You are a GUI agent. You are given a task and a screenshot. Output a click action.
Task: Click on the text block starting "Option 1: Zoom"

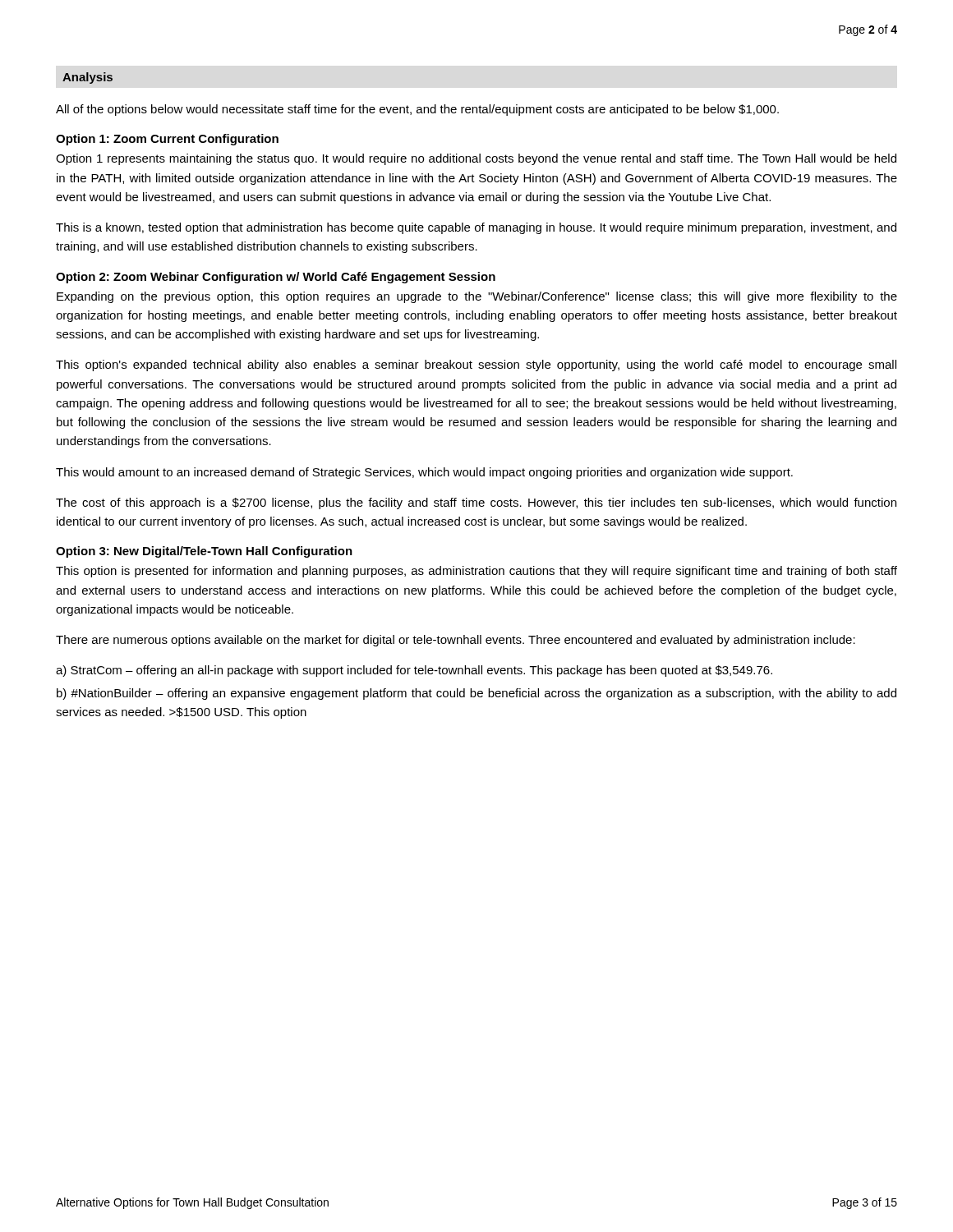pyautogui.click(x=167, y=139)
